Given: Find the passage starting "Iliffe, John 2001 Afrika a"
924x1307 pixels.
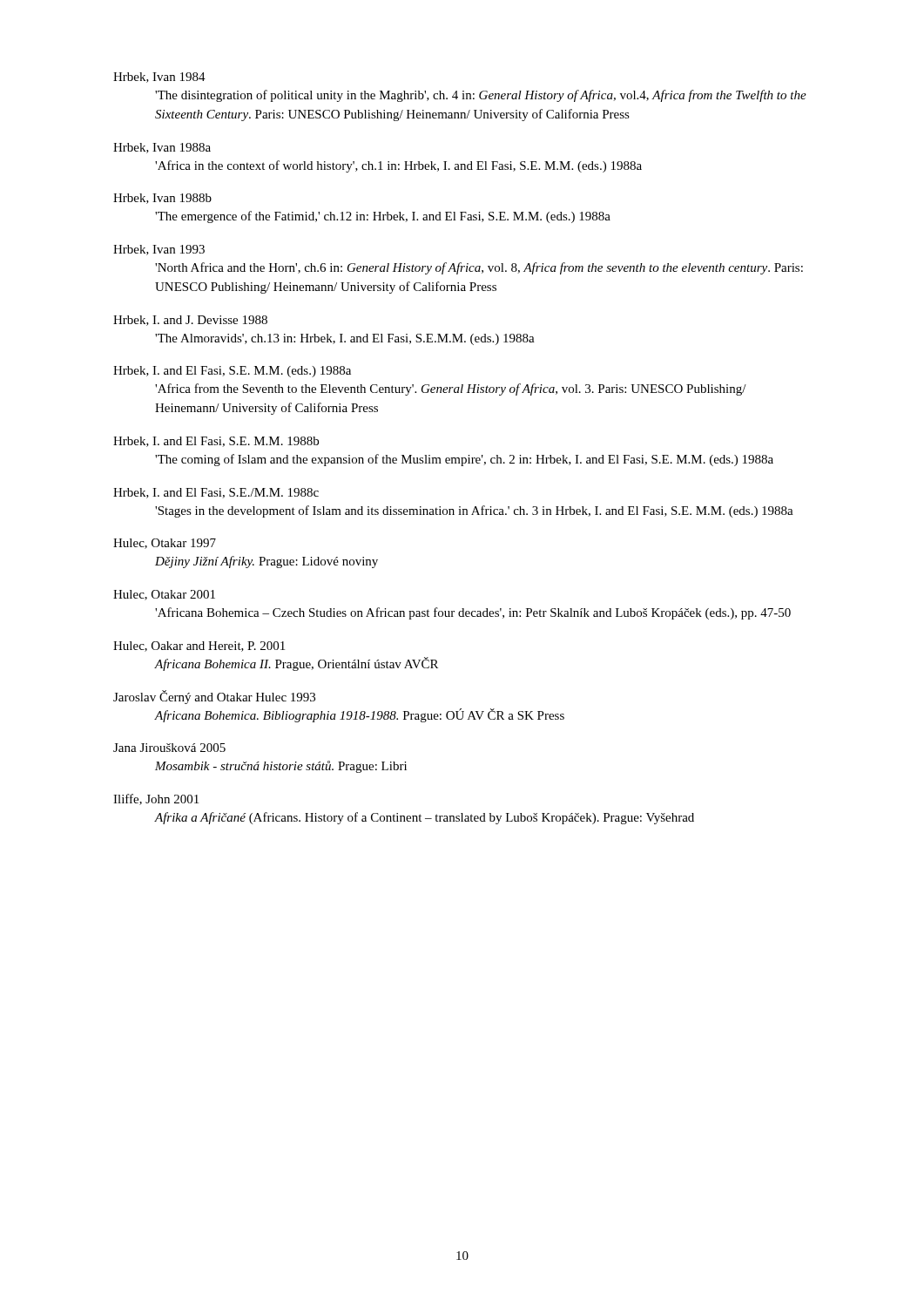Looking at the screenshot, I should click(x=462, y=810).
